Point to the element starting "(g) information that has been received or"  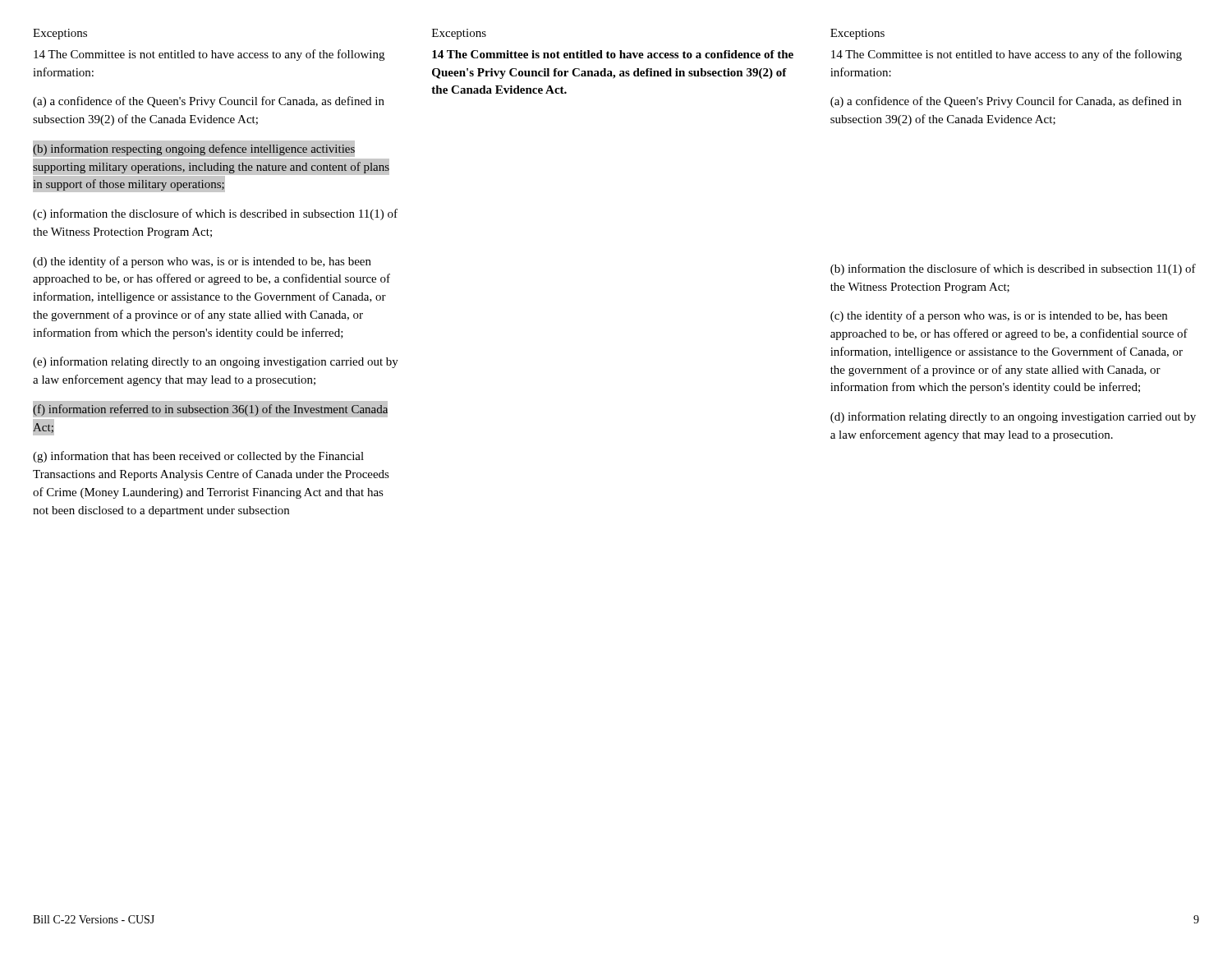pos(211,483)
